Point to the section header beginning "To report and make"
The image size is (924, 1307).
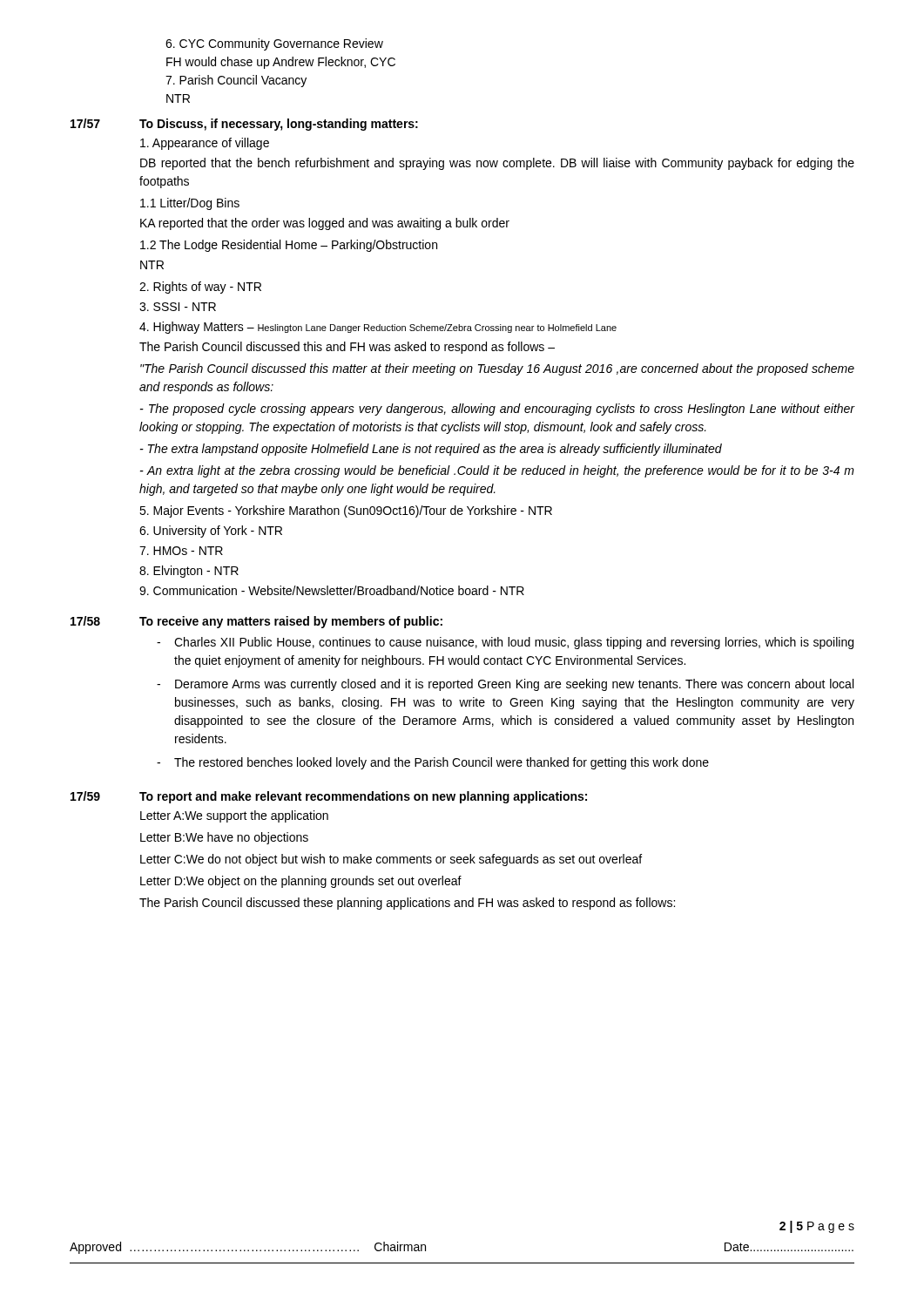[x=364, y=796]
